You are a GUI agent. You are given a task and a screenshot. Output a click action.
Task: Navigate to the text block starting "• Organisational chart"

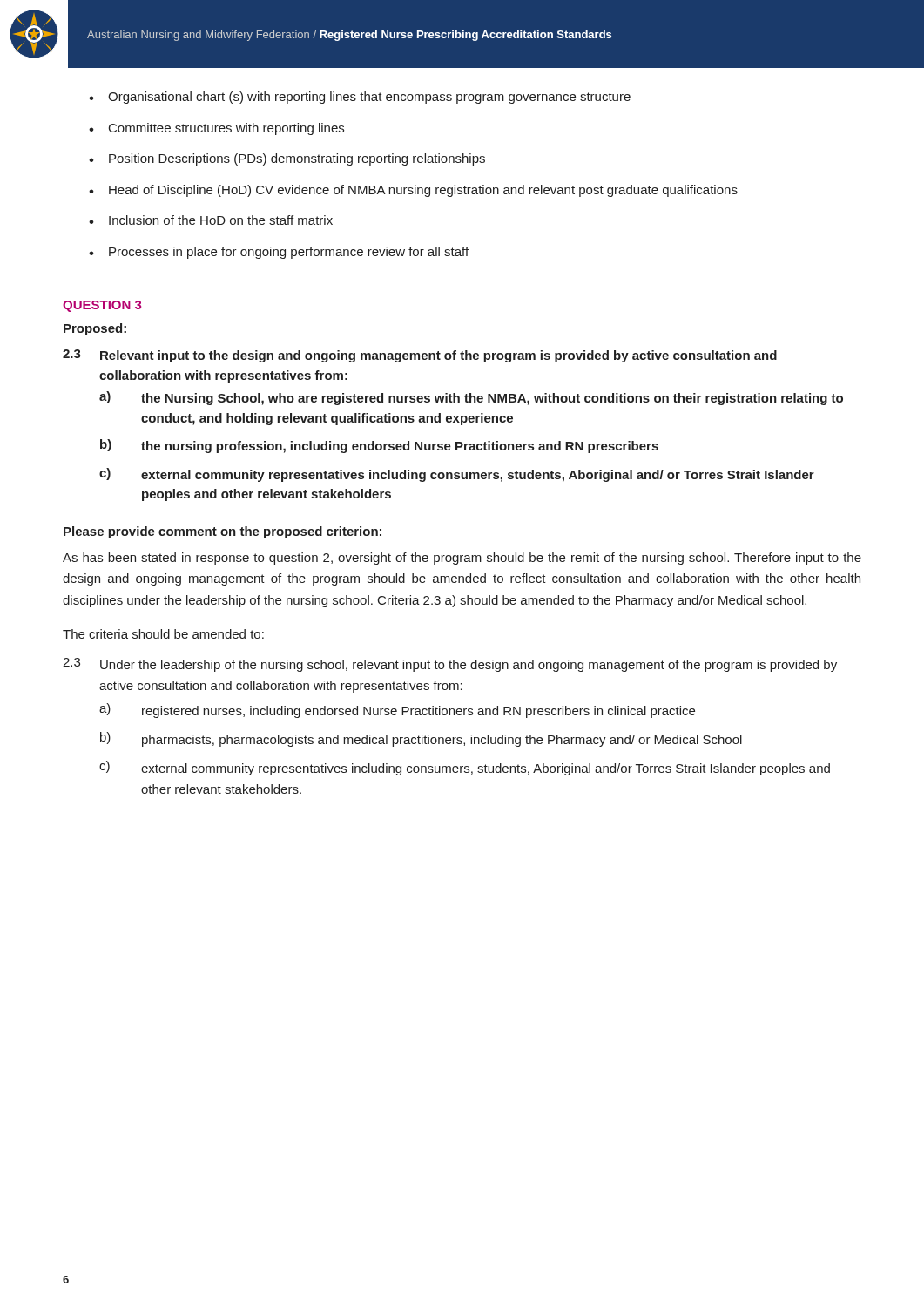(x=360, y=98)
